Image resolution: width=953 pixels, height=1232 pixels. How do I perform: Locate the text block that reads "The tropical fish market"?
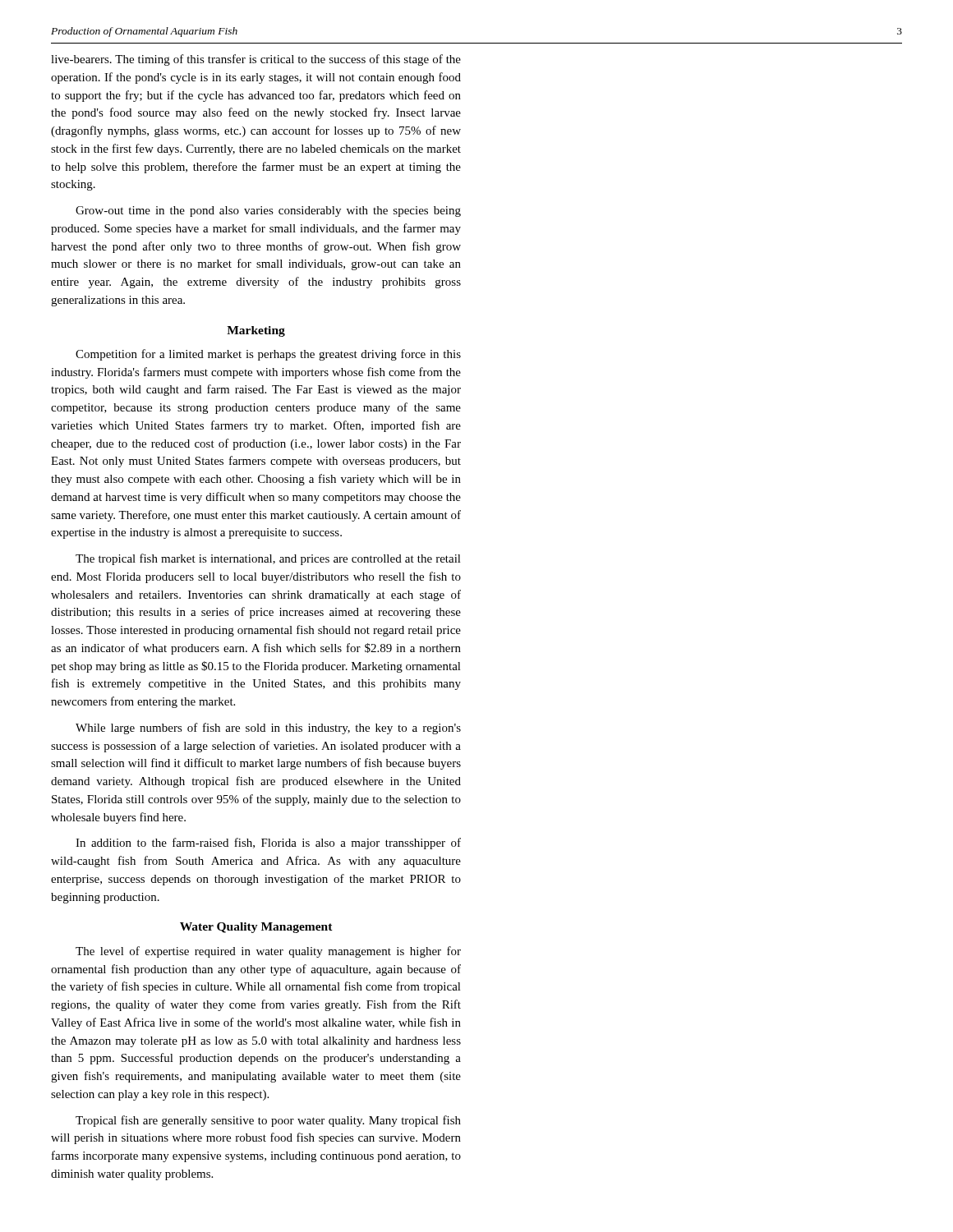coord(256,631)
